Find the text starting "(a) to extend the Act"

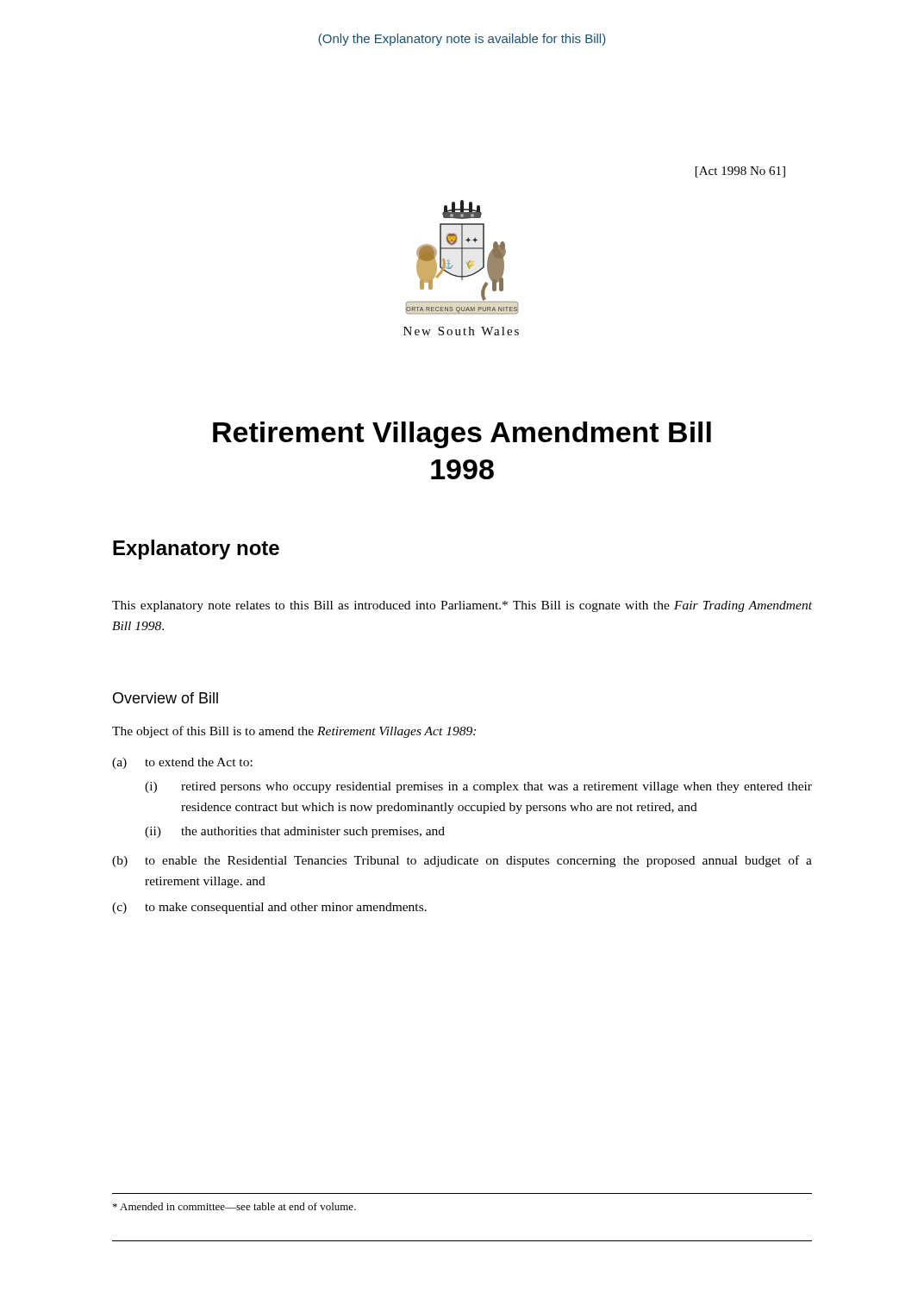(x=462, y=798)
